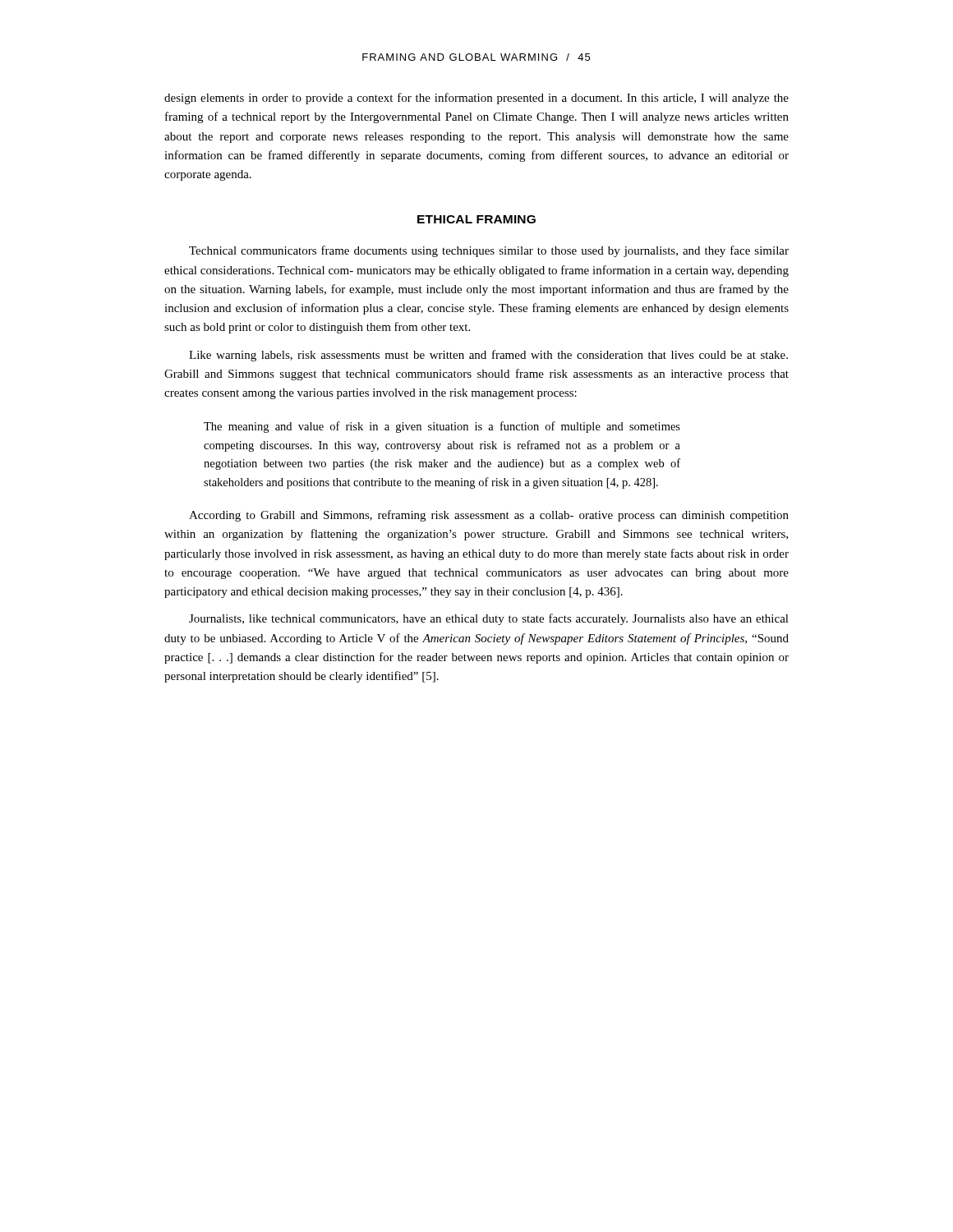Click on the text starting "ETHICAL FRAMING"
The height and width of the screenshot is (1232, 953).
pos(476,219)
